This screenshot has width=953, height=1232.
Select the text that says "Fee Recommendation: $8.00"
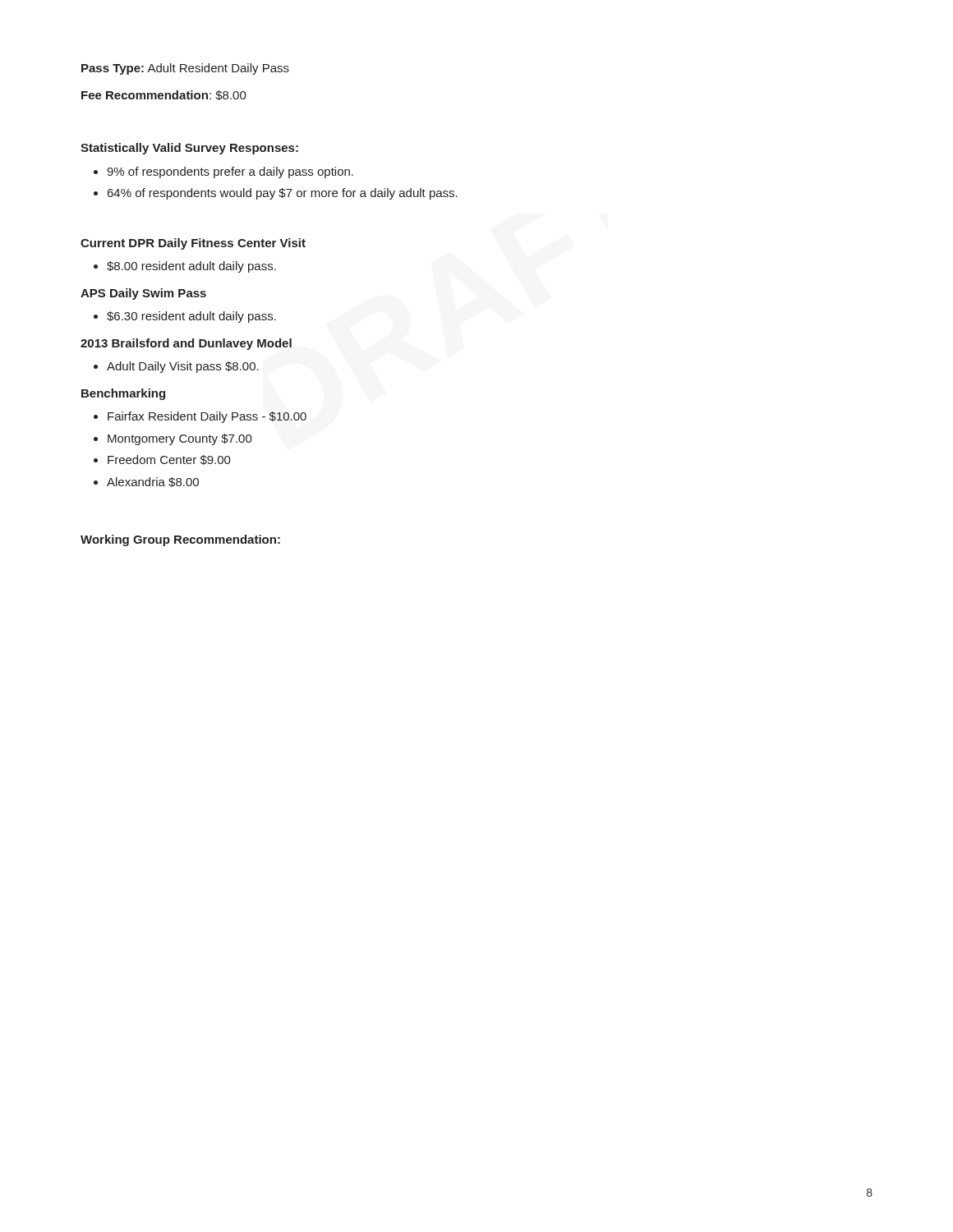[163, 94]
